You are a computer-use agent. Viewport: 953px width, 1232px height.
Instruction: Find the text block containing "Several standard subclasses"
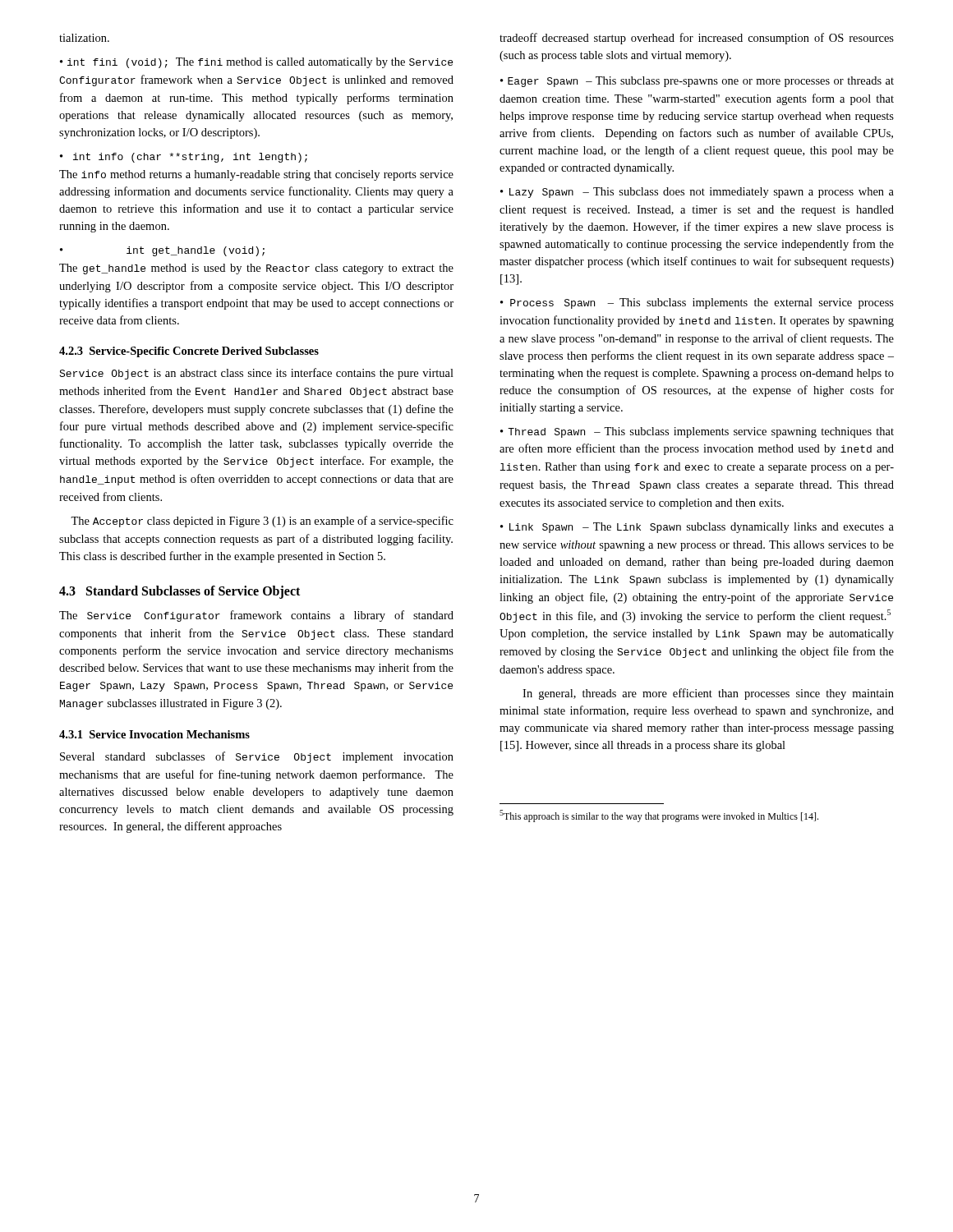coord(256,791)
